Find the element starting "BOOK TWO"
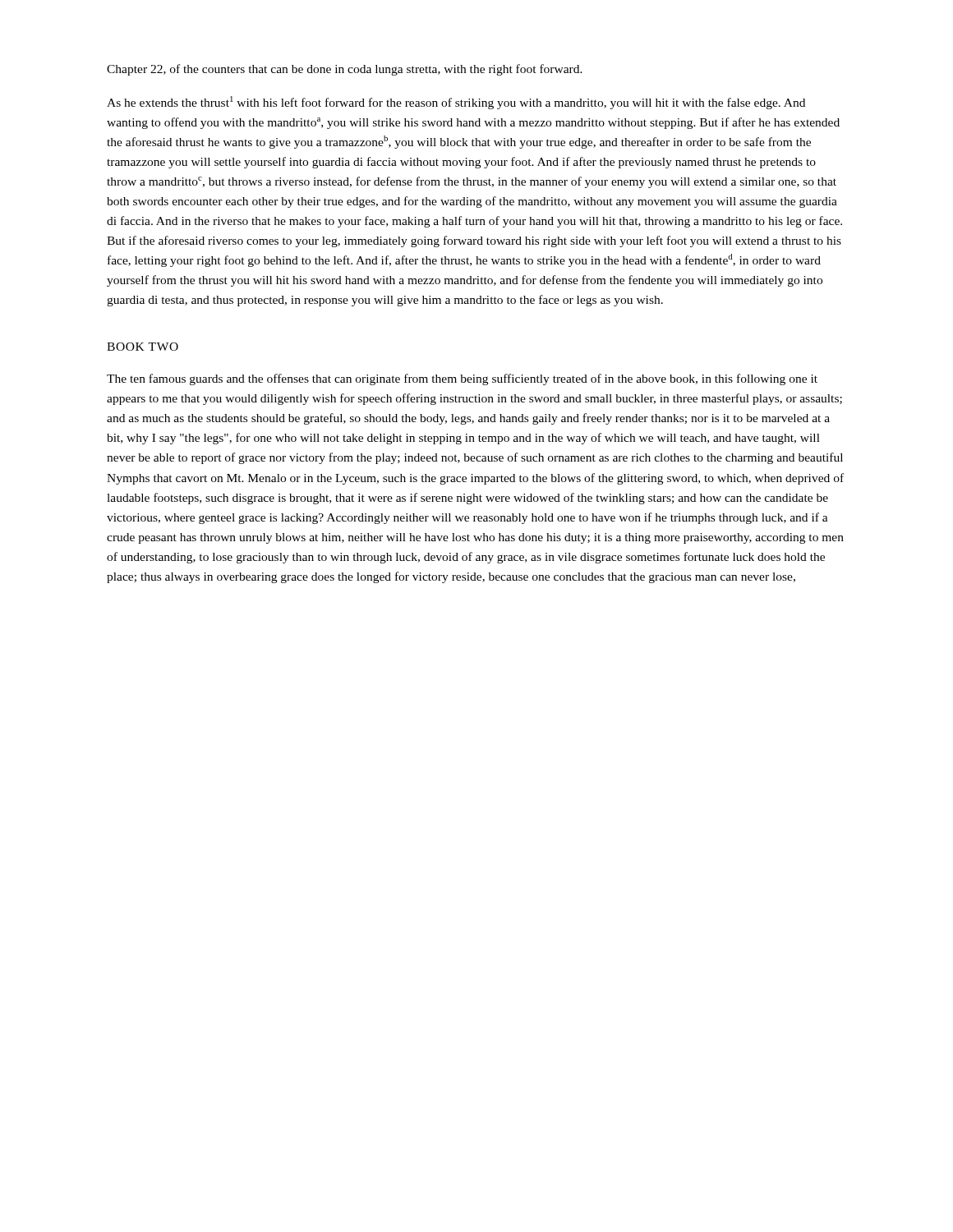The width and height of the screenshot is (953, 1232). 143,346
